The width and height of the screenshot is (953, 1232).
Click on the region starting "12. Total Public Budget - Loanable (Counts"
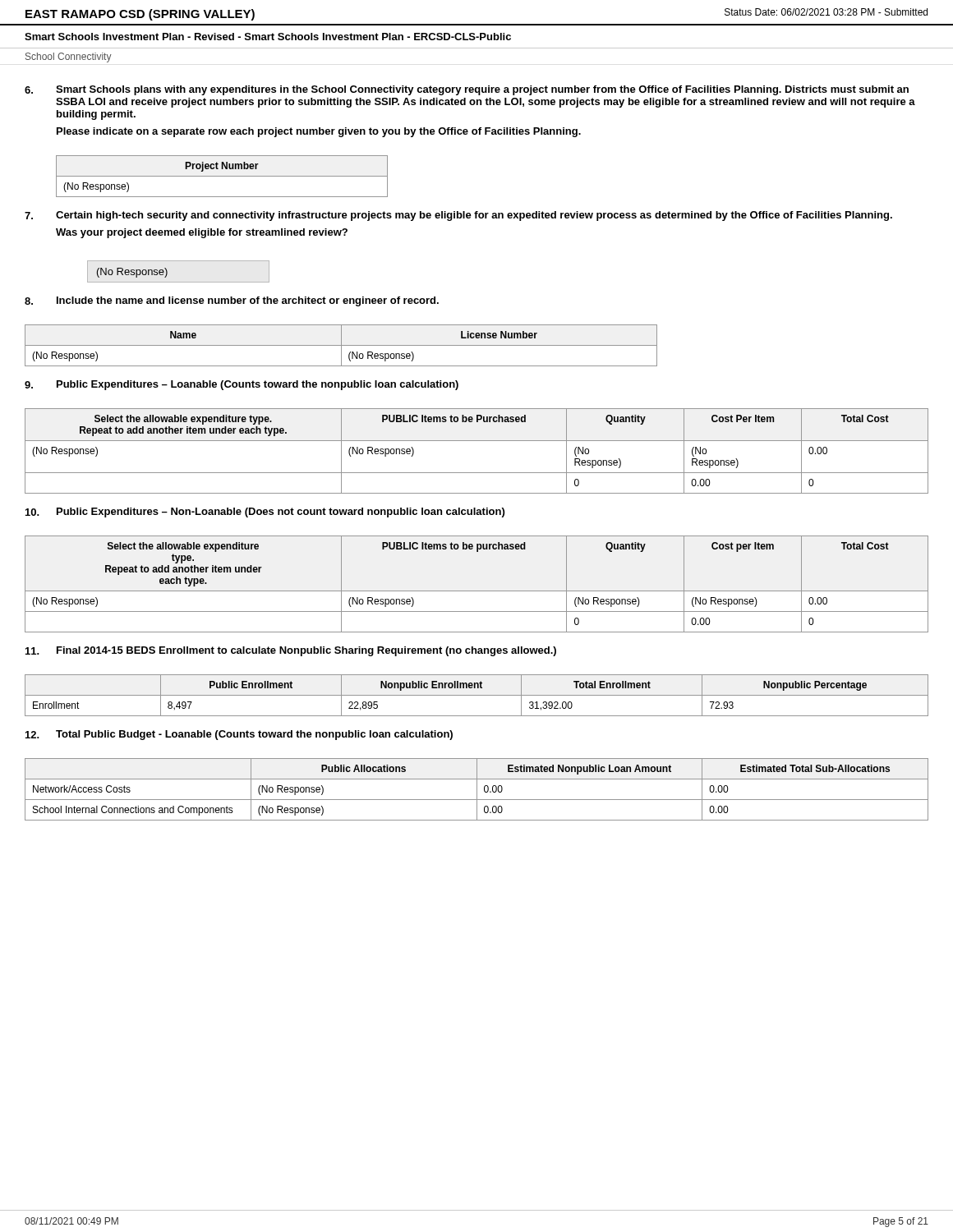point(239,735)
